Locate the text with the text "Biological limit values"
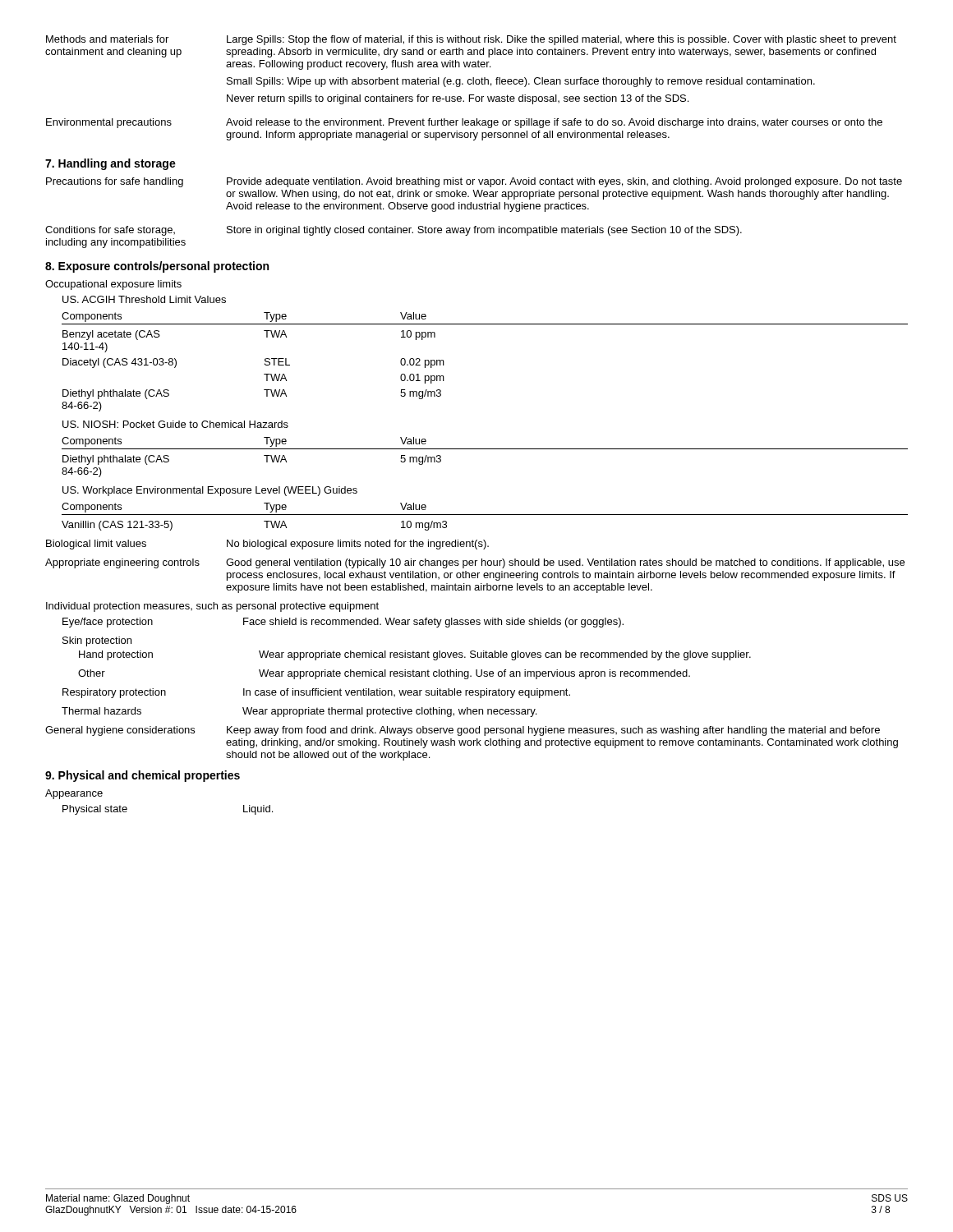 [96, 543]
